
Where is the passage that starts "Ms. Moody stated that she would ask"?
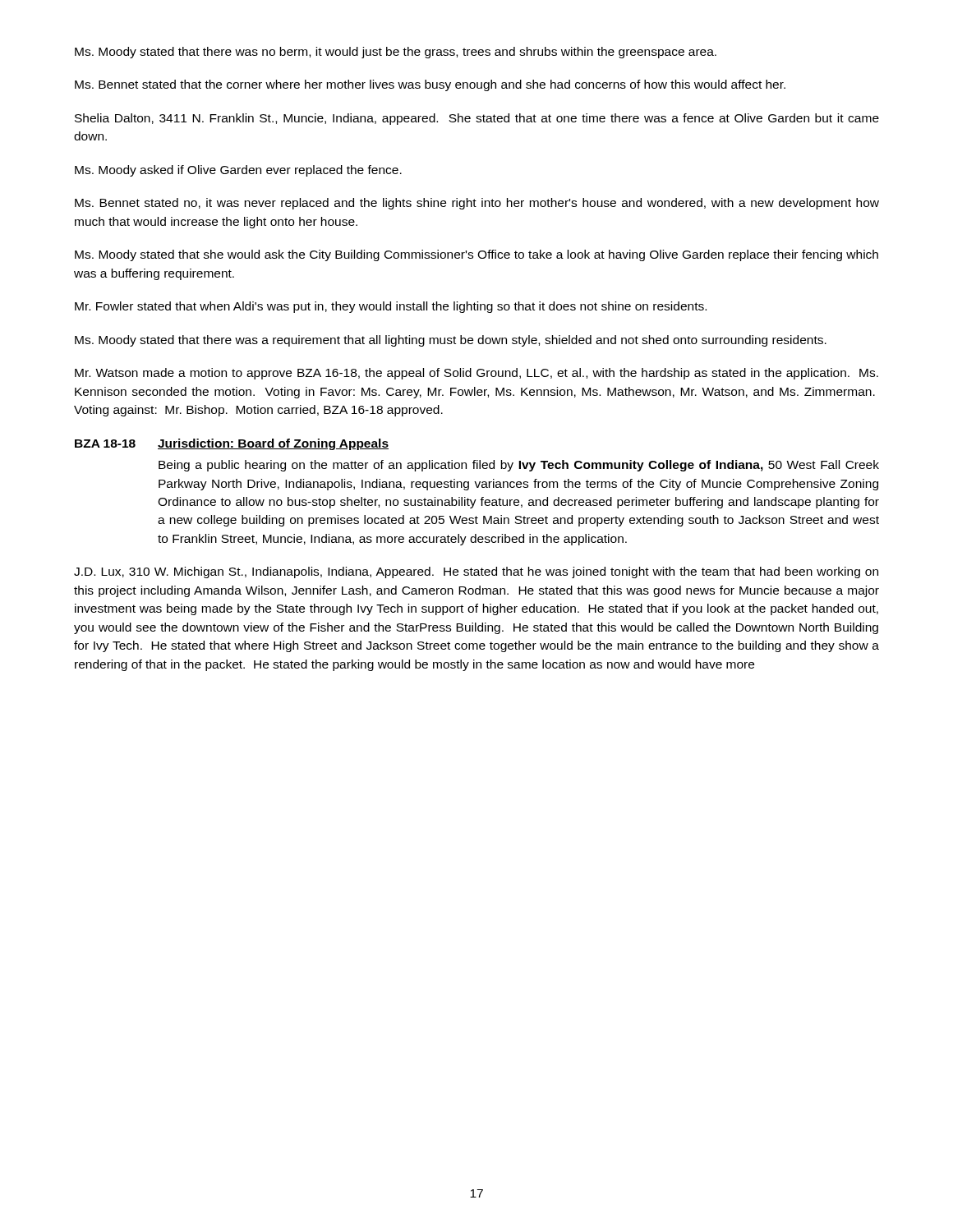pos(476,264)
